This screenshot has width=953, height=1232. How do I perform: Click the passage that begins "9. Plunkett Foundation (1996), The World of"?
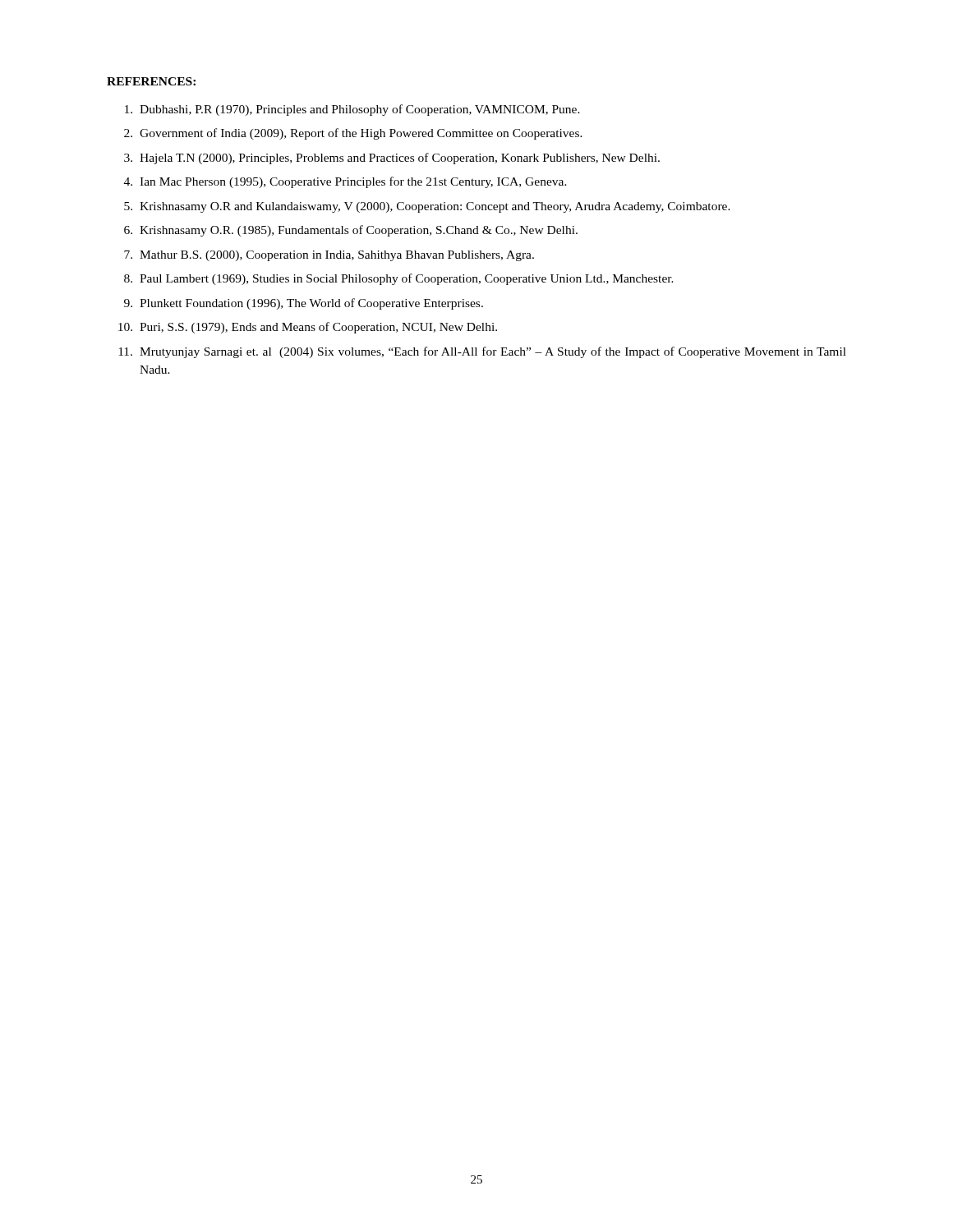coord(476,303)
